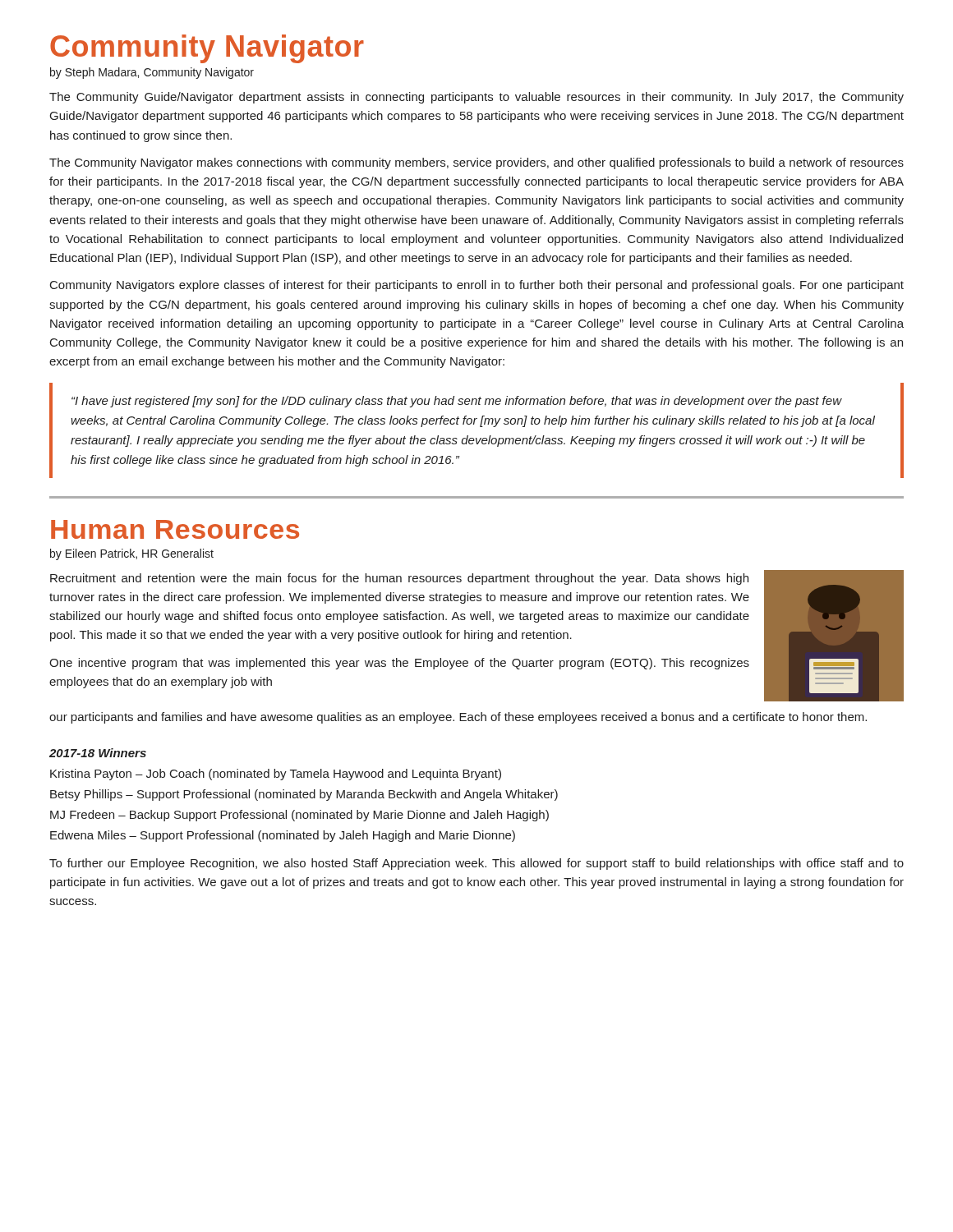Screen dimensions: 1232x953
Task: Click on the list item containing "Betsy Phillips – Support Professional (nominated"
Action: tap(476, 794)
